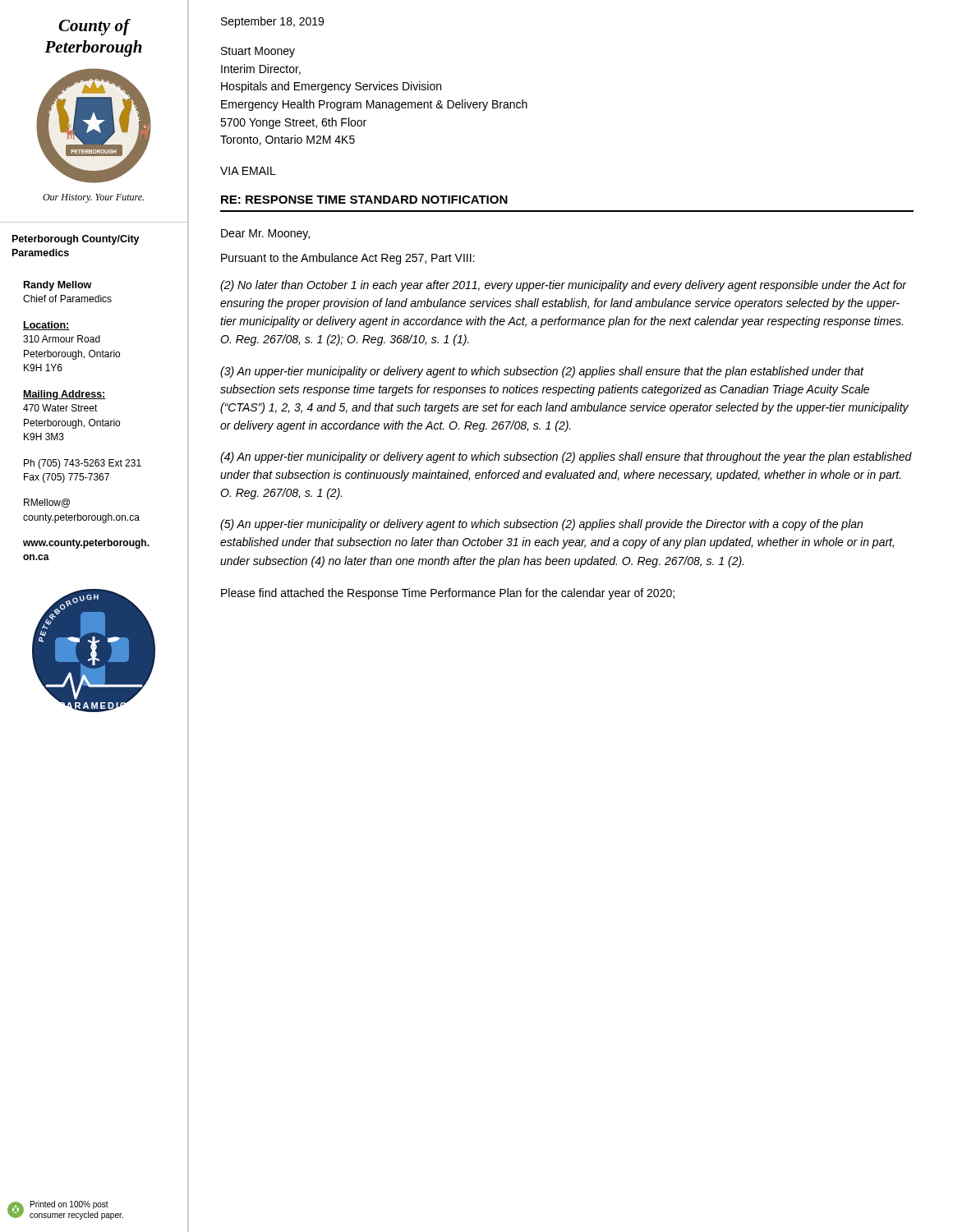Locate the text "County ofPeterborough"
Image resolution: width=953 pixels, height=1232 pixels.
(94, 36)
